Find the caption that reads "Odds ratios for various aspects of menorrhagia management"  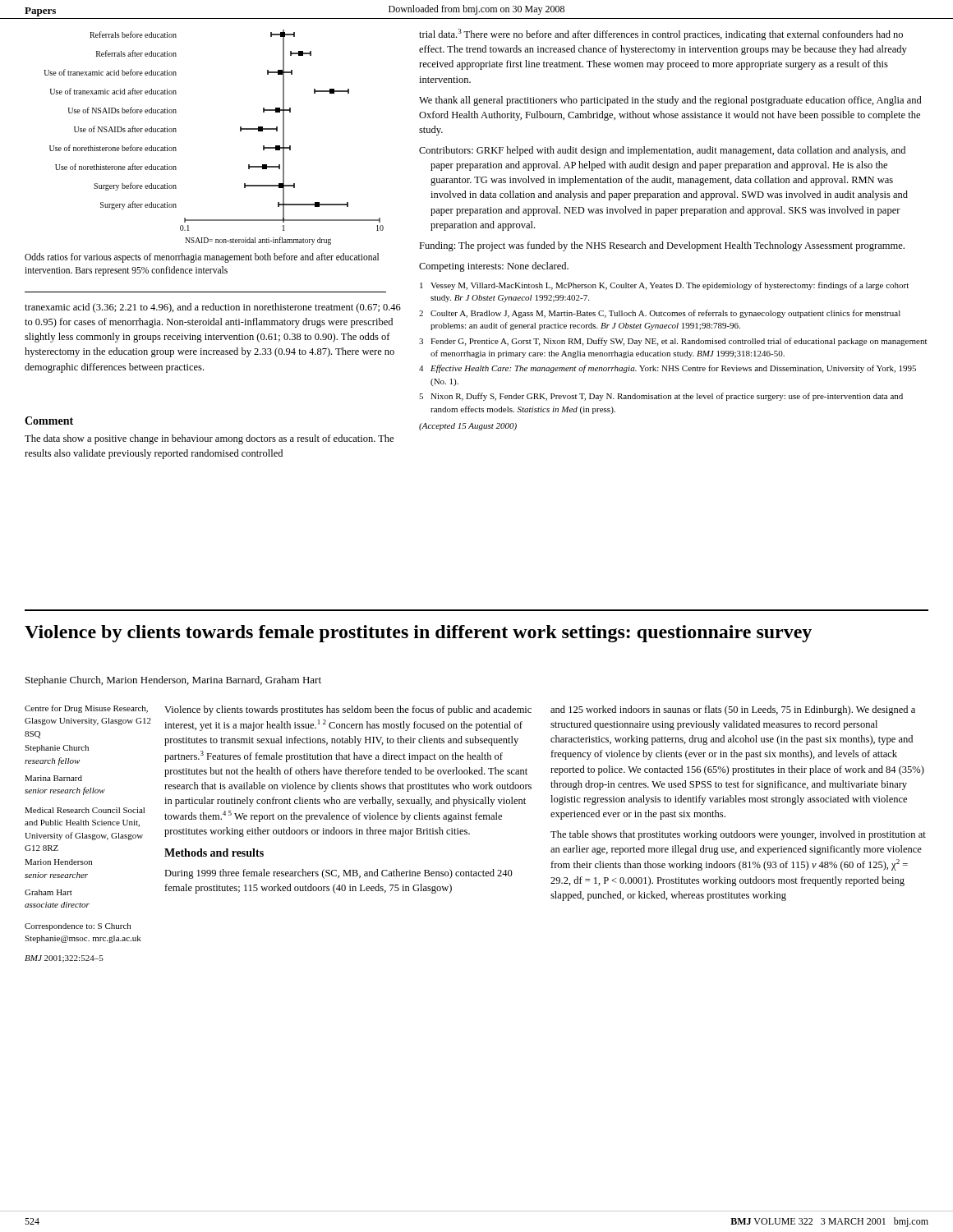202,264
